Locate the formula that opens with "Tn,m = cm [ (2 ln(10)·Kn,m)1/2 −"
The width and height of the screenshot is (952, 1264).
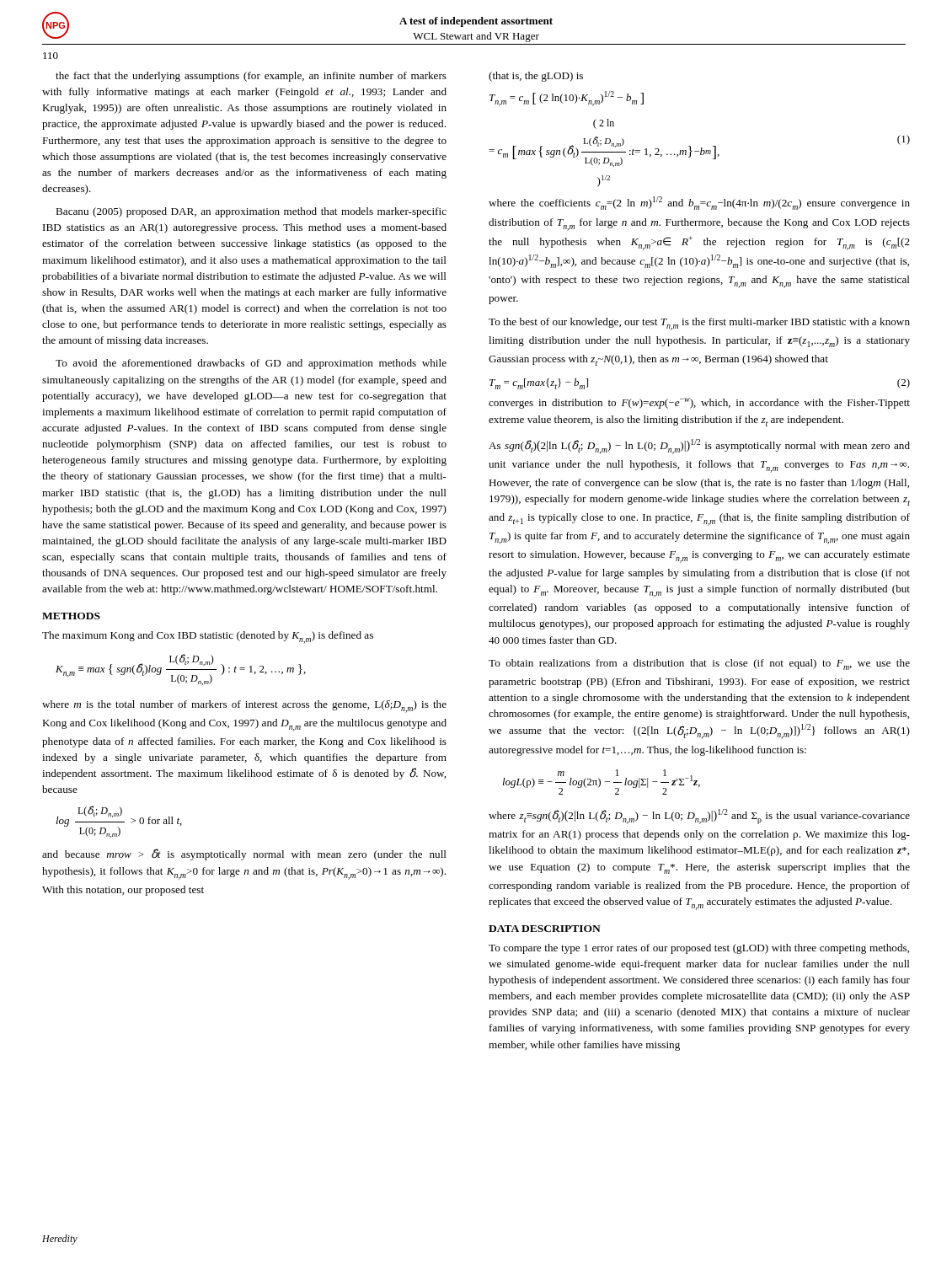coord(699,139)
